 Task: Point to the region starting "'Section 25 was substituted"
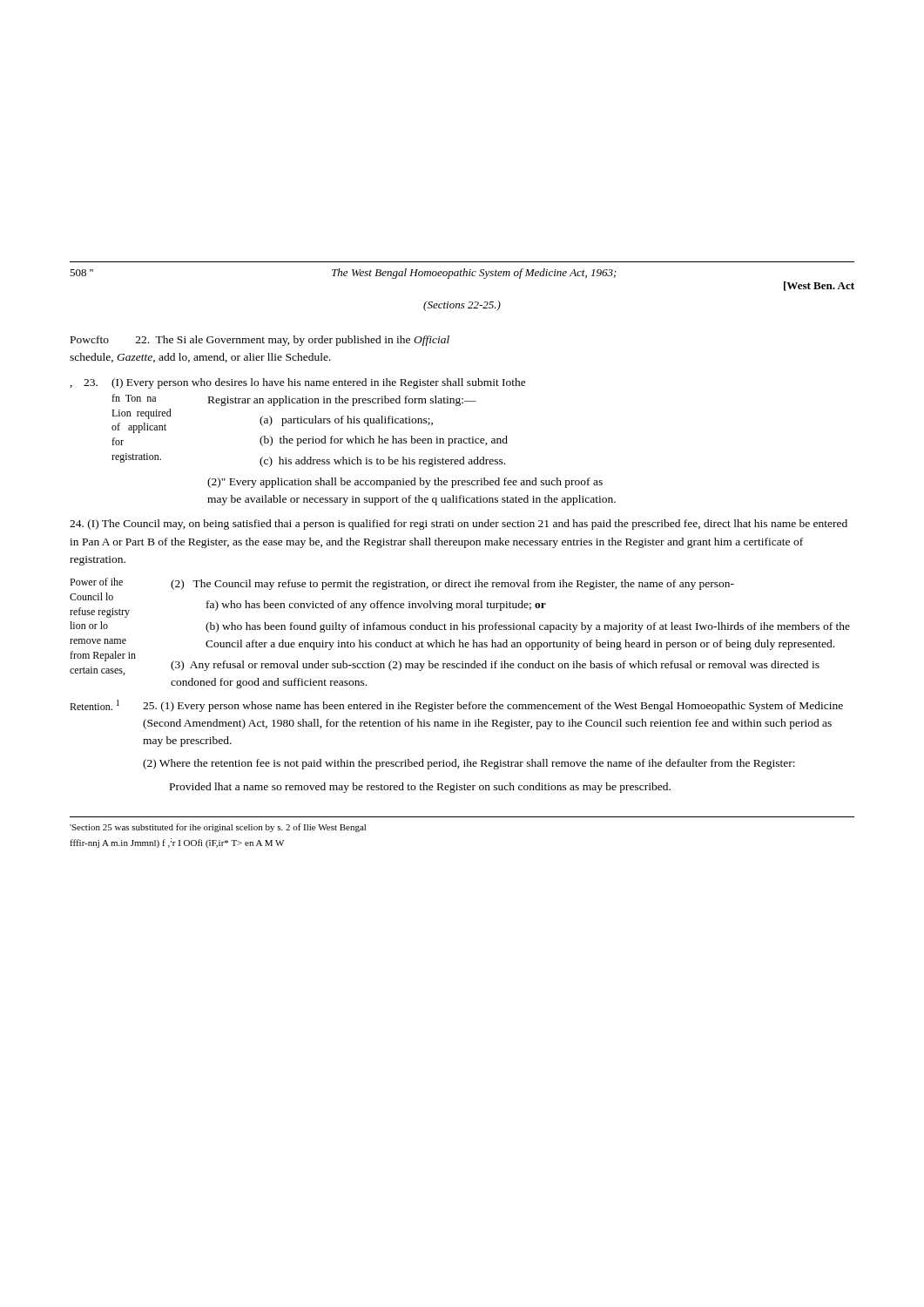click(x=218, y=835)
